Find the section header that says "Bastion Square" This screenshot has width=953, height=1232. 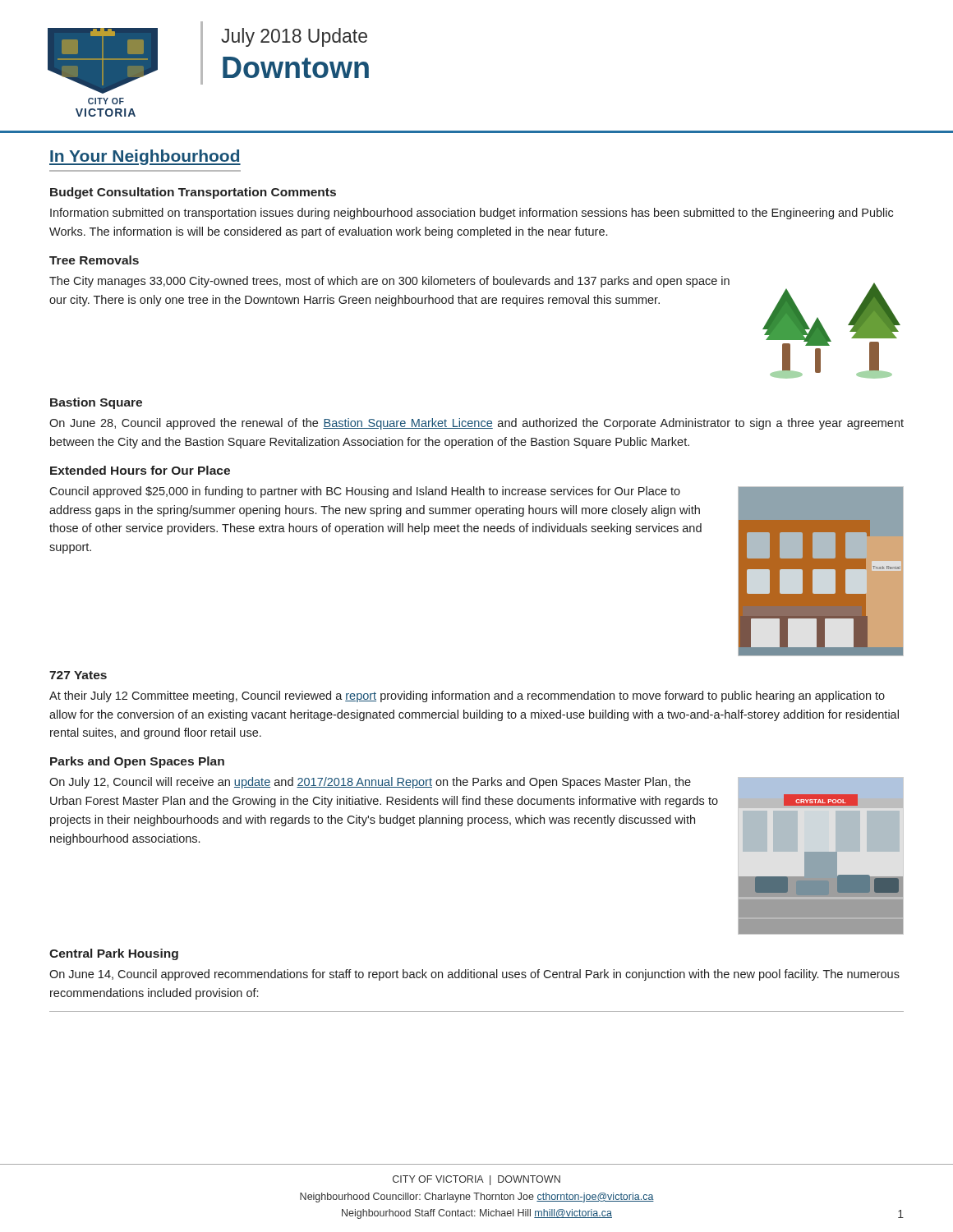(x=96, y=402)
